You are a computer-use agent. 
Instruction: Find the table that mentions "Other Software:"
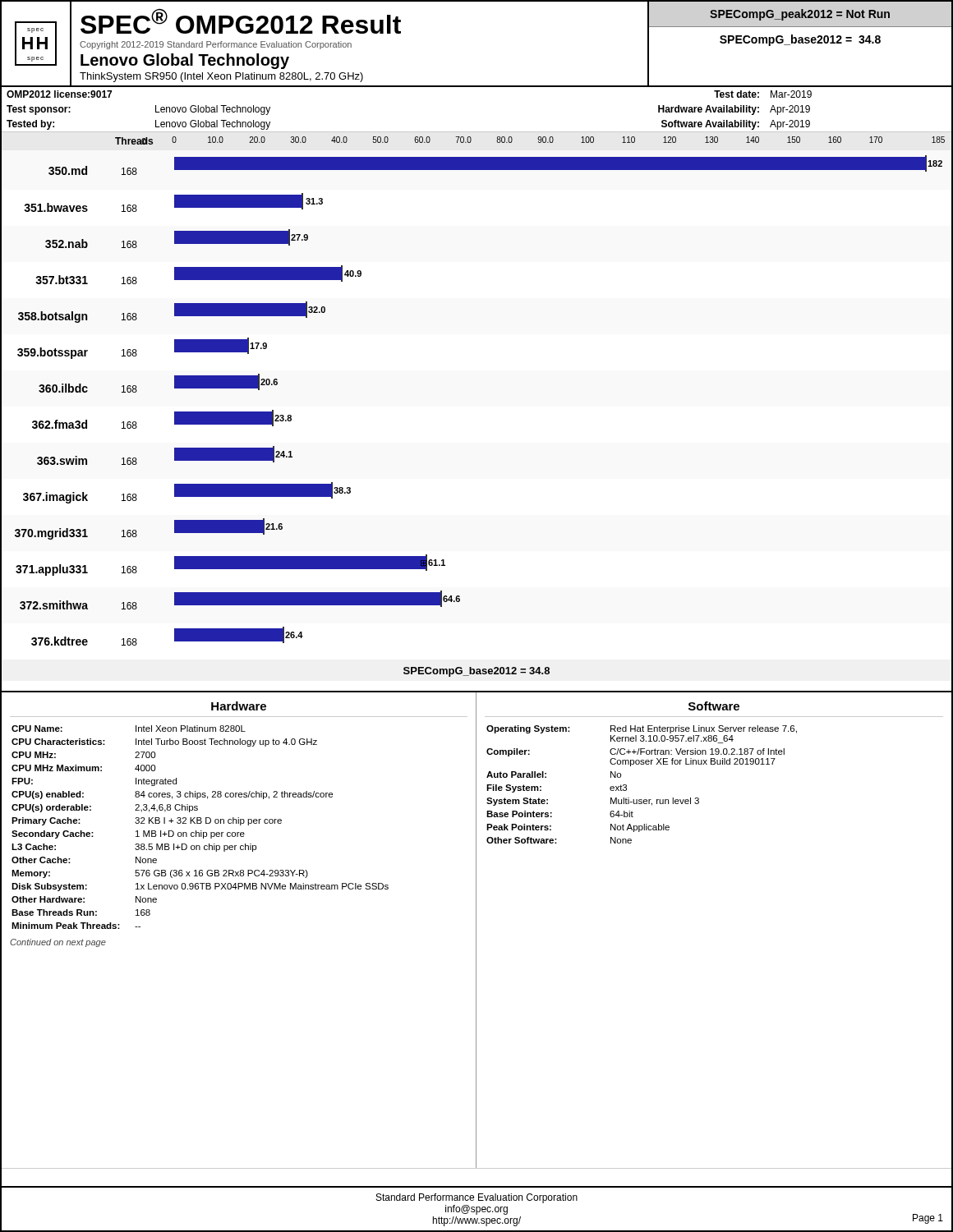714,930
